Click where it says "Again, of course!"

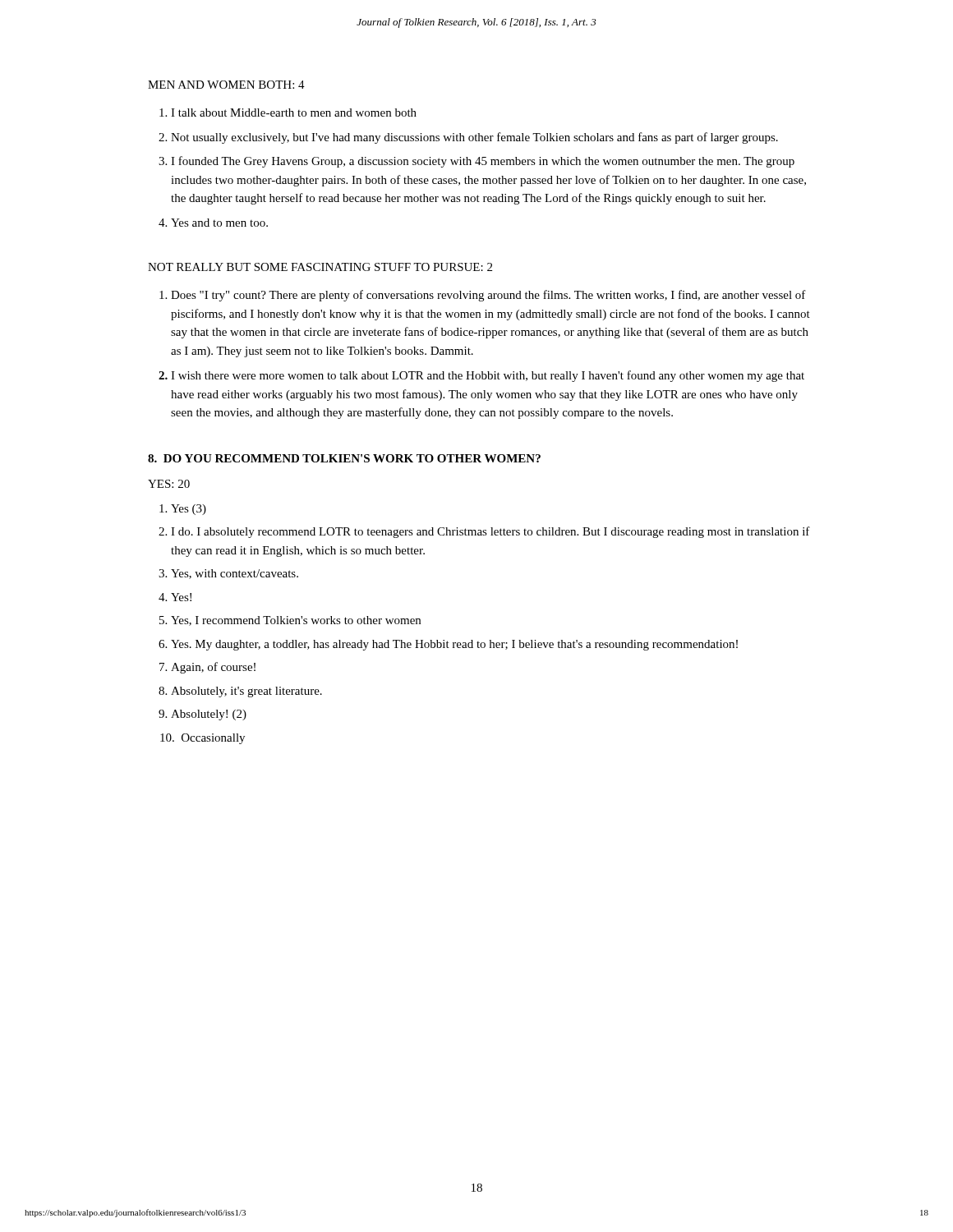click(x=214, y=667)
